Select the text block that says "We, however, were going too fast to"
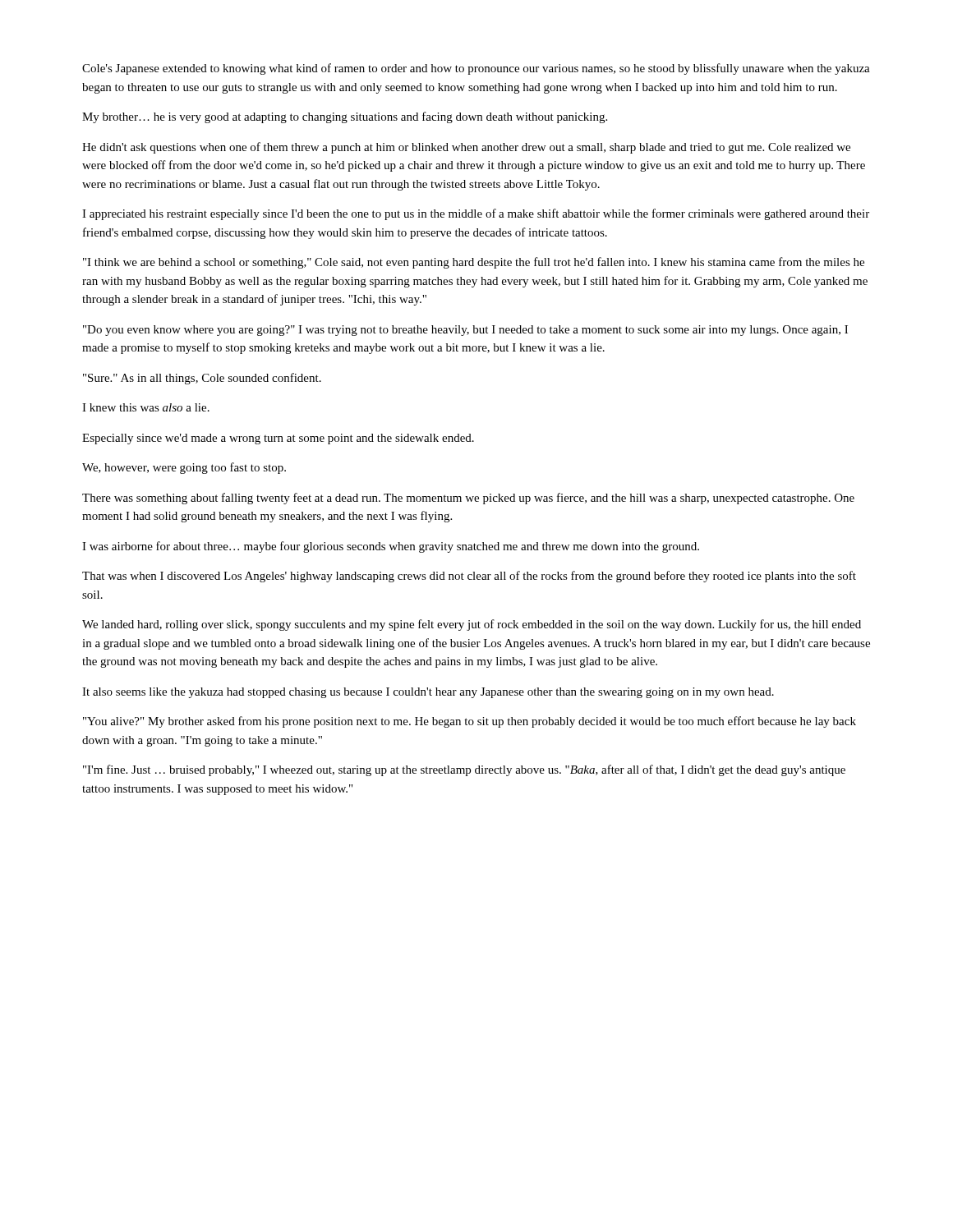The height and width of the screenshot is (1232, 953). [184, 467]
